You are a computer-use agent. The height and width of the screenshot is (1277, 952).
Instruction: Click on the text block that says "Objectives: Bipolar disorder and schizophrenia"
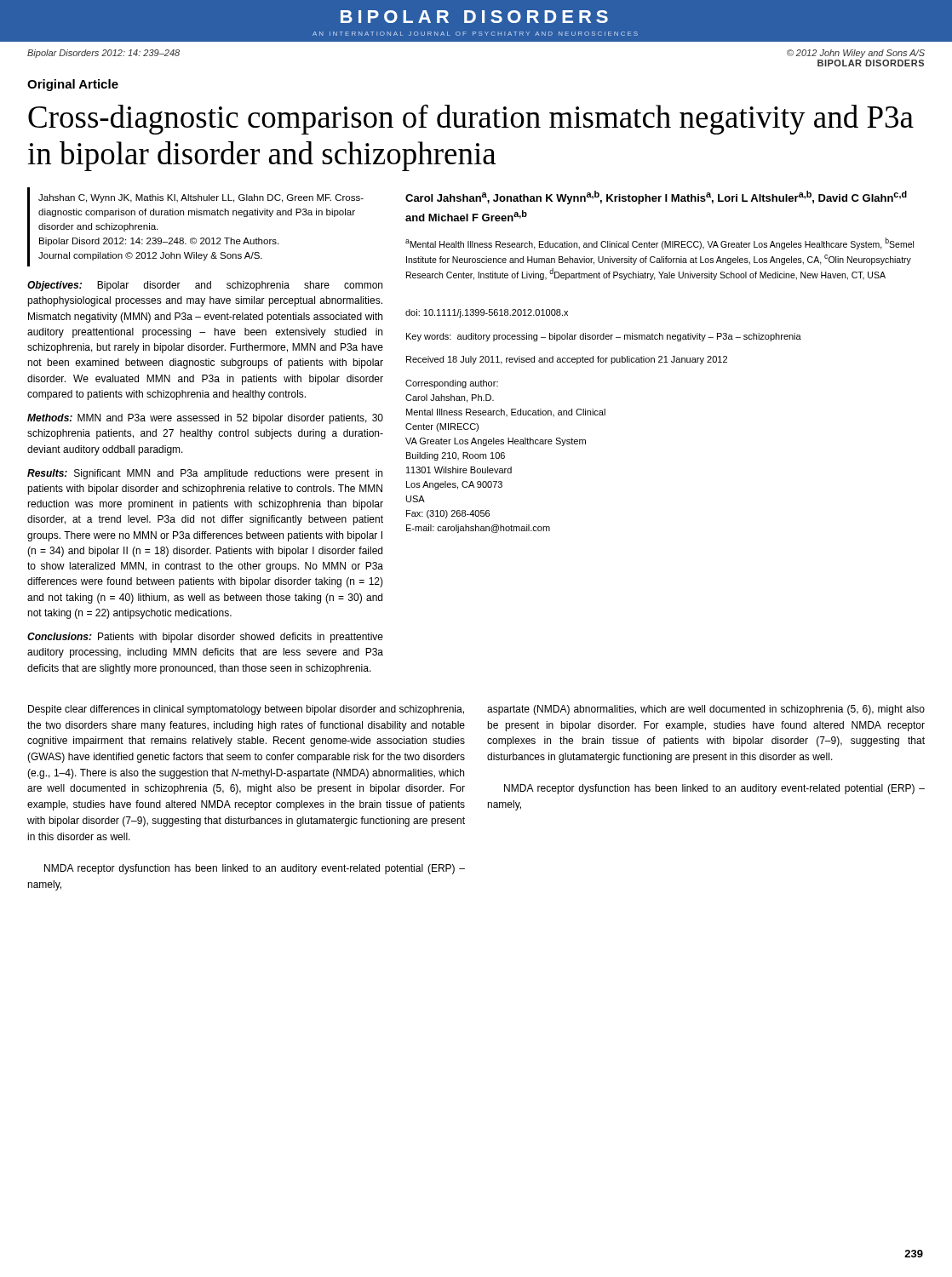(205, 340)
